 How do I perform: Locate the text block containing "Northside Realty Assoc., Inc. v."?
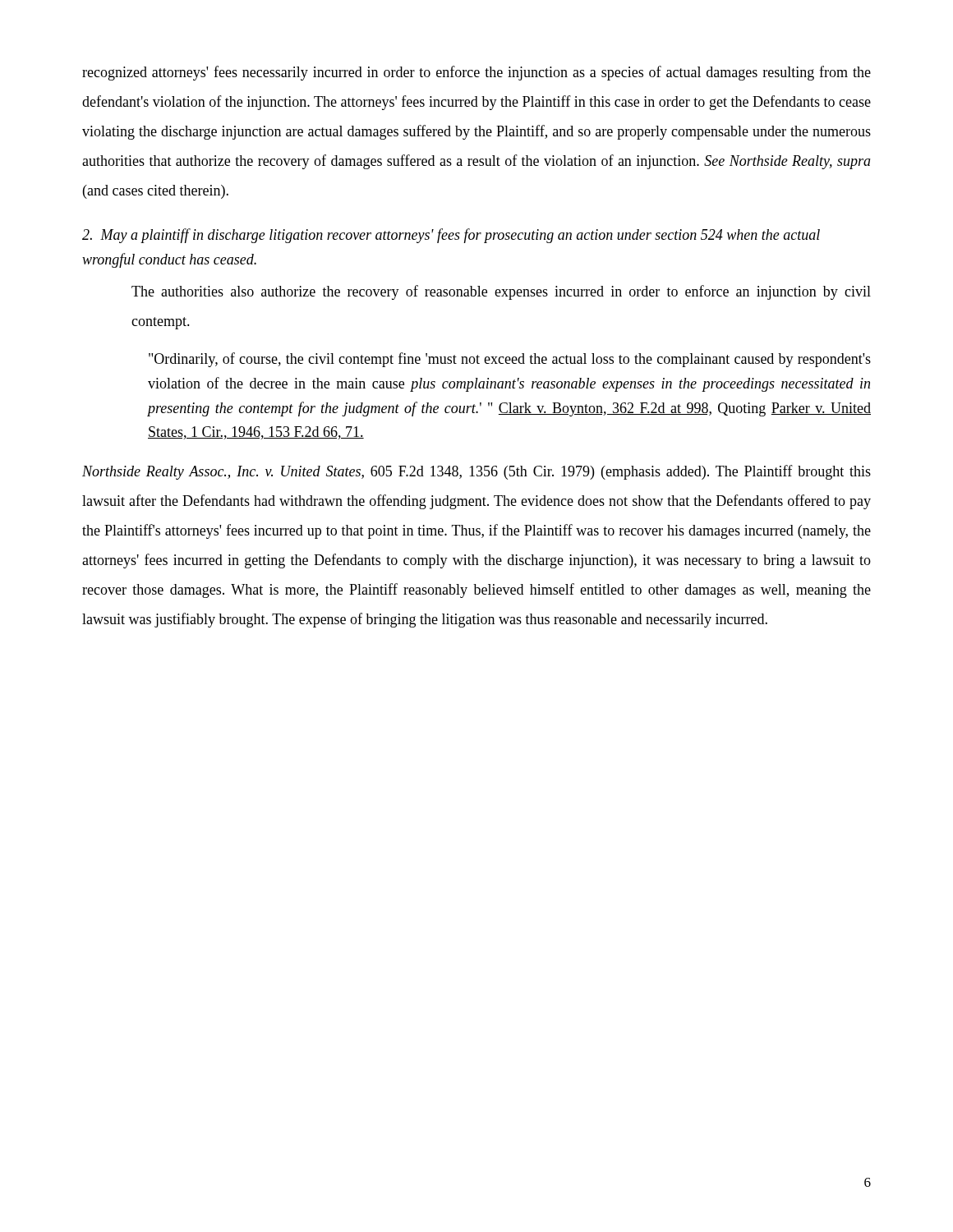pyautogui.click(x=476, y=546)
